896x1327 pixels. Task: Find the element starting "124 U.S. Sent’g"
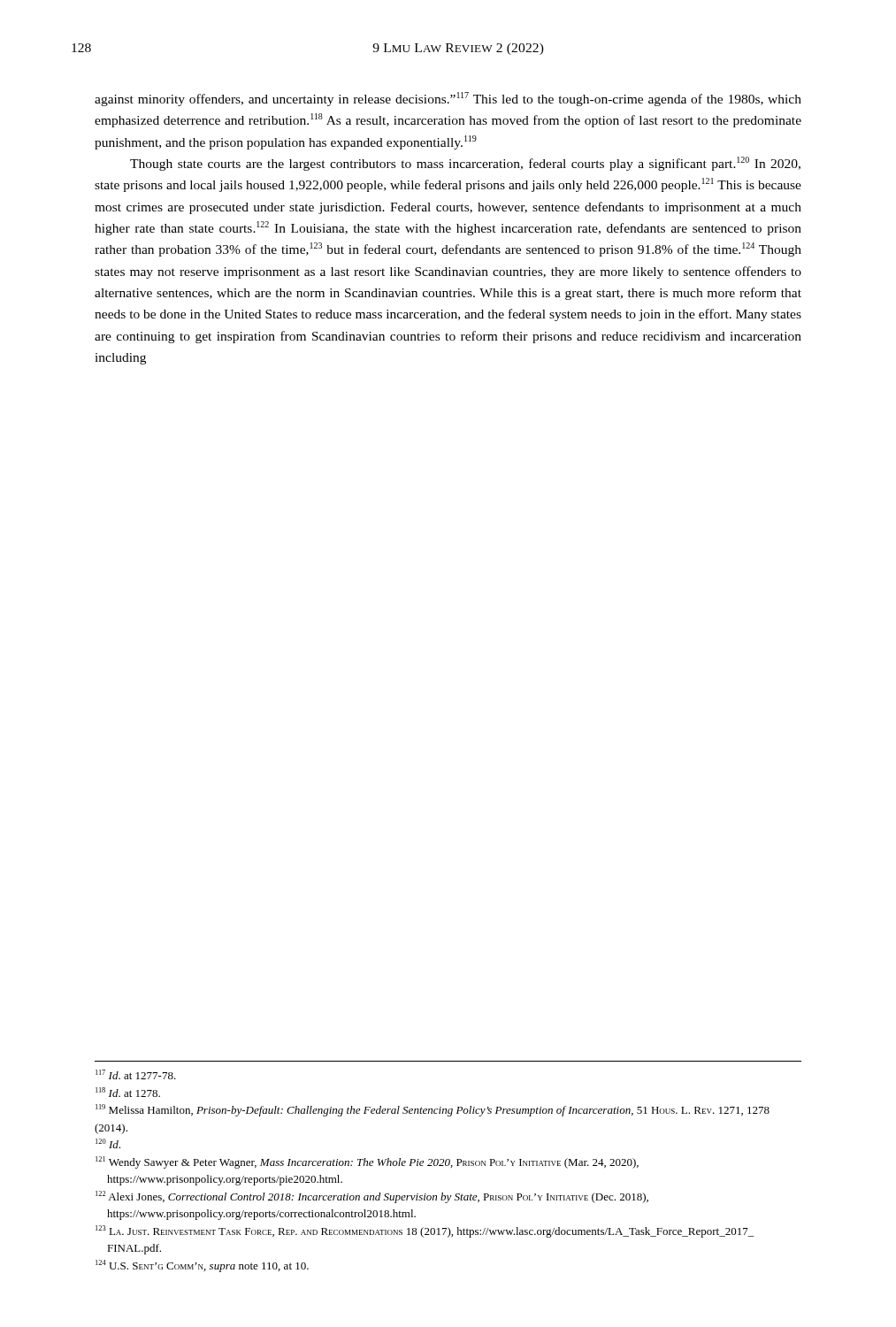(x=202, y=1264)
